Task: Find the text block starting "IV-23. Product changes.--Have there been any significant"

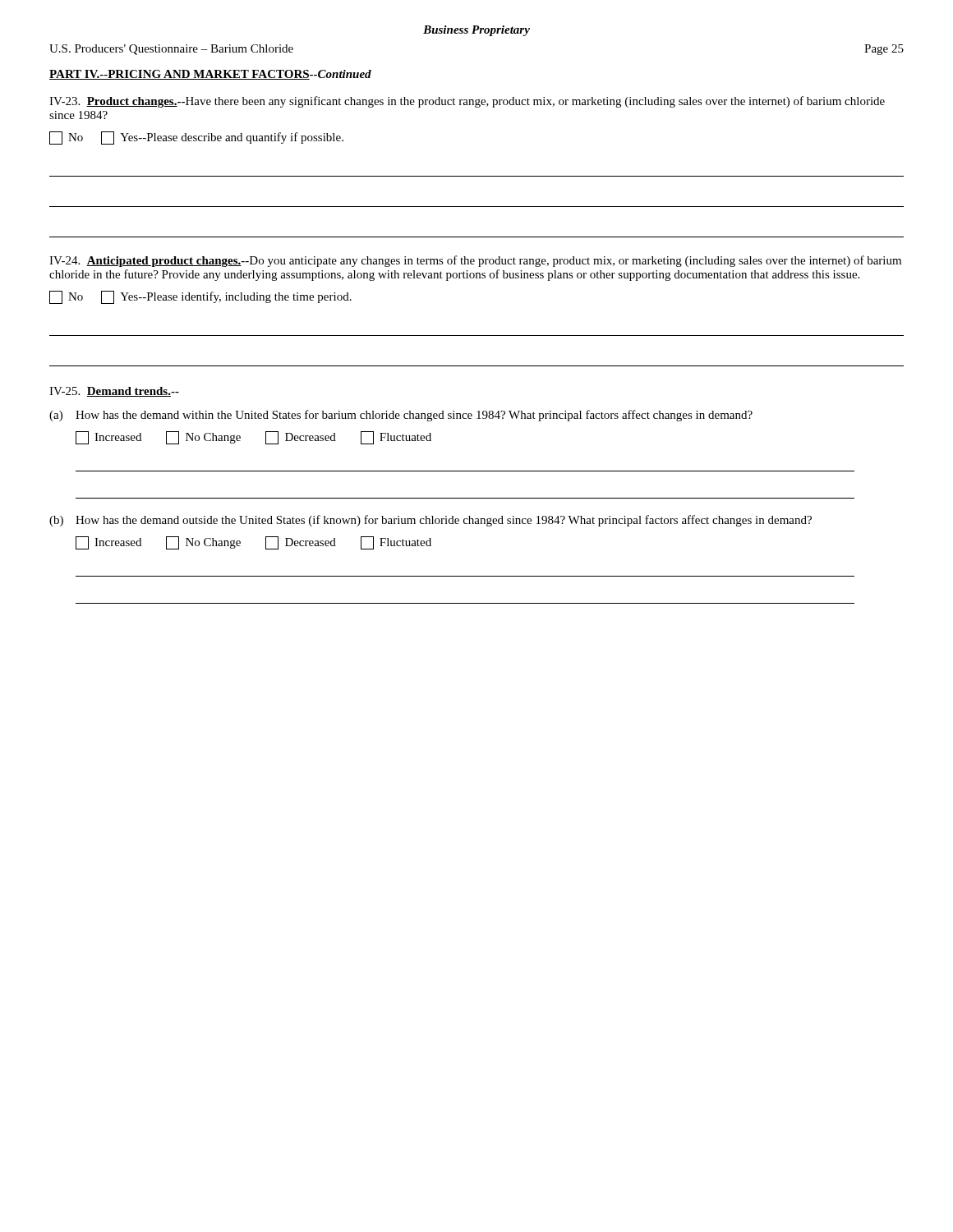Action: (x=467, y=108)
